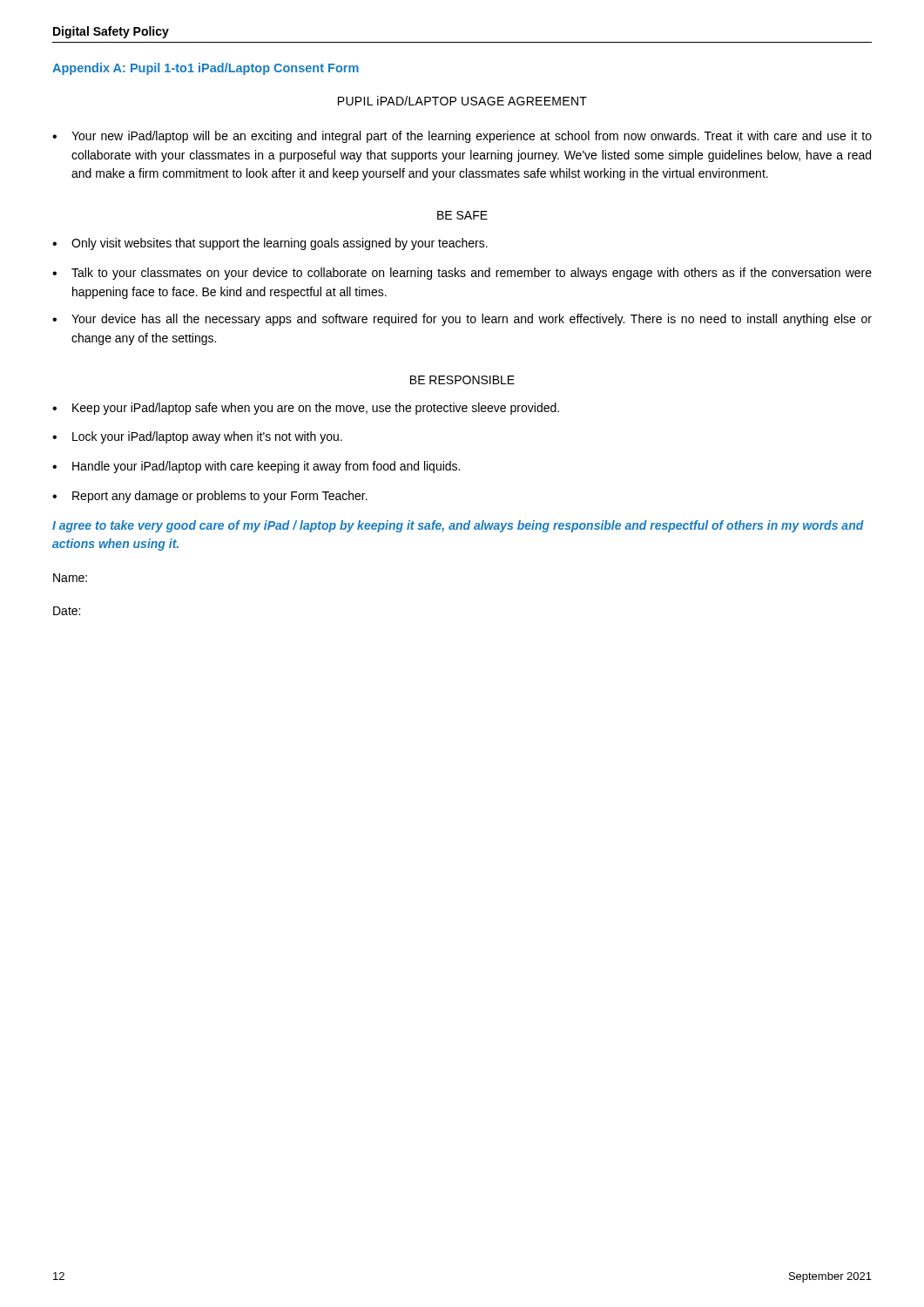
Task: Navigate to the region starting "• Report any damage or problems to your"
Action: pos(210,497)
